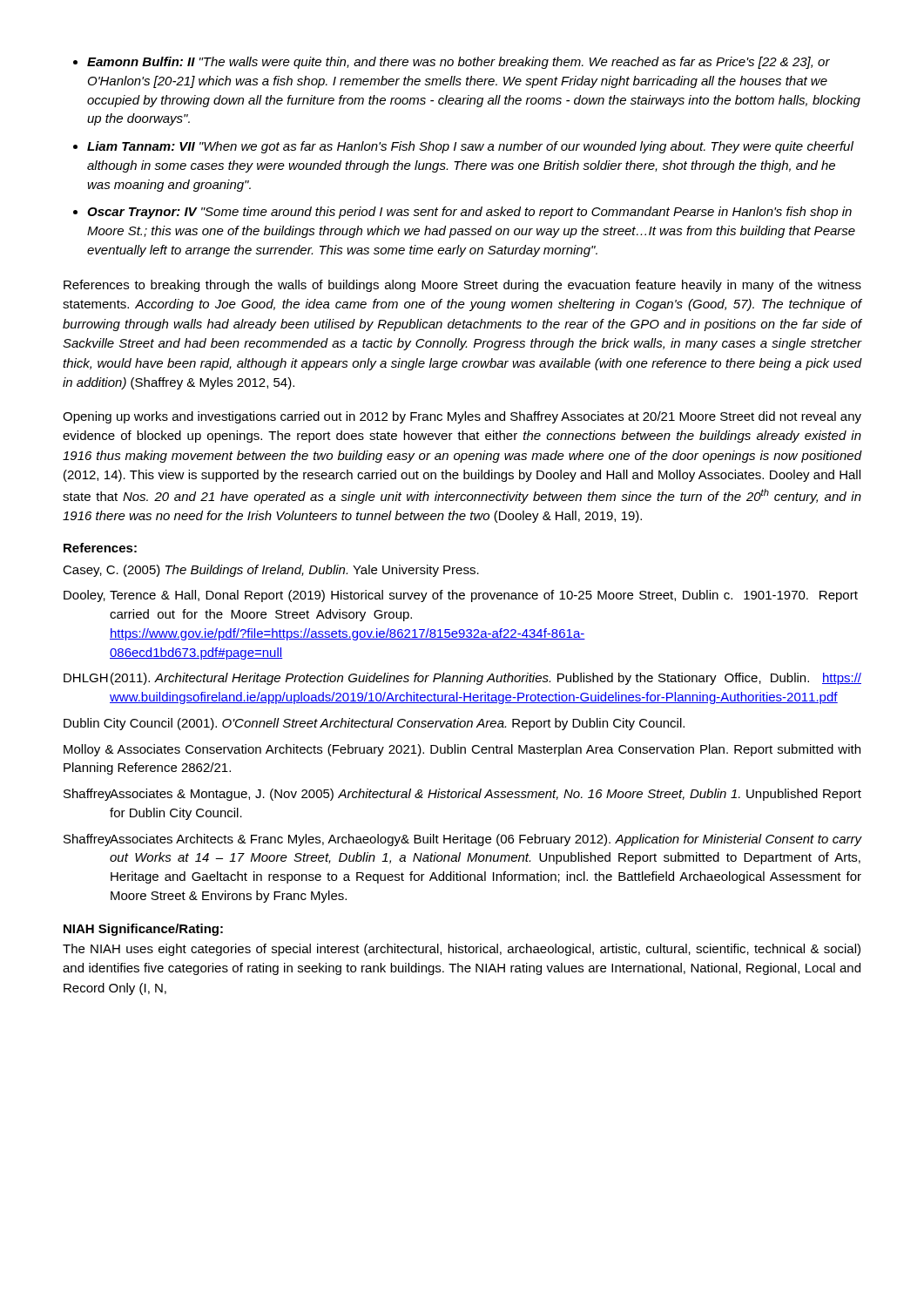Select the text block that reads "References to breaking through the walls"

click(462, 333)
